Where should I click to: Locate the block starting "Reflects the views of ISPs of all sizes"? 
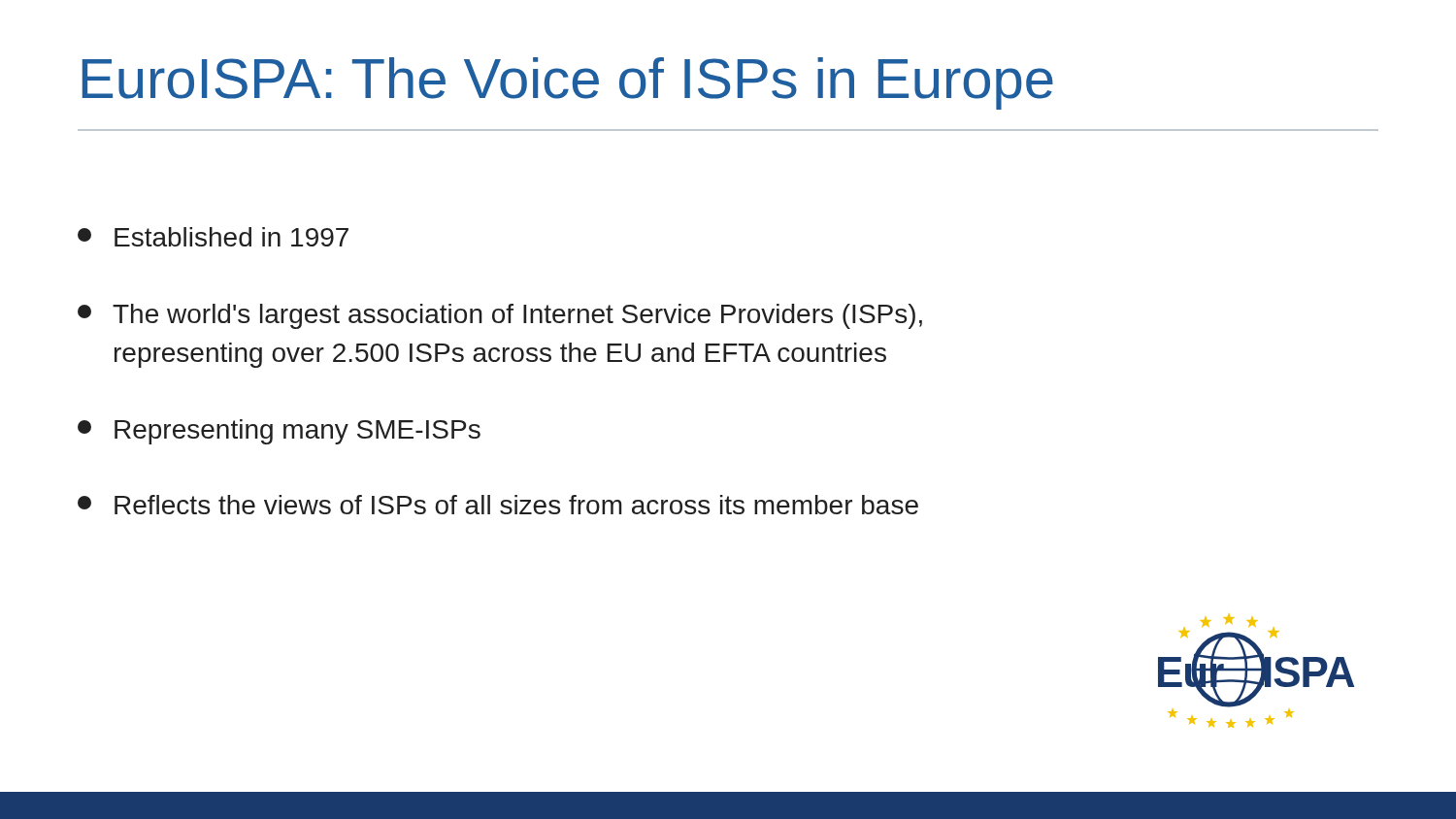click(670, 506)
